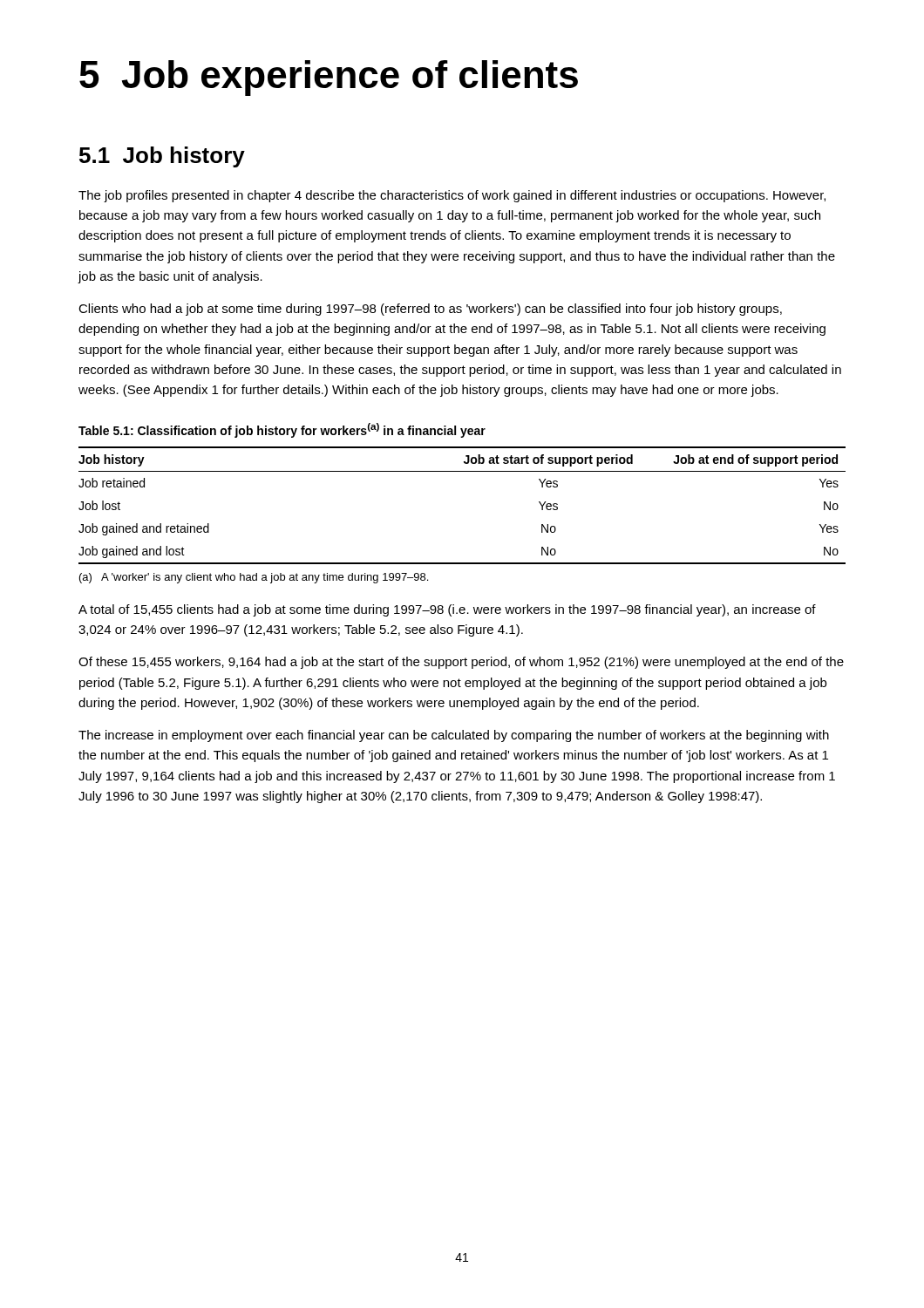
Task: Where is the passage that starts "The increase in employment over each financial"?
Action: click(x=462, y=765)
